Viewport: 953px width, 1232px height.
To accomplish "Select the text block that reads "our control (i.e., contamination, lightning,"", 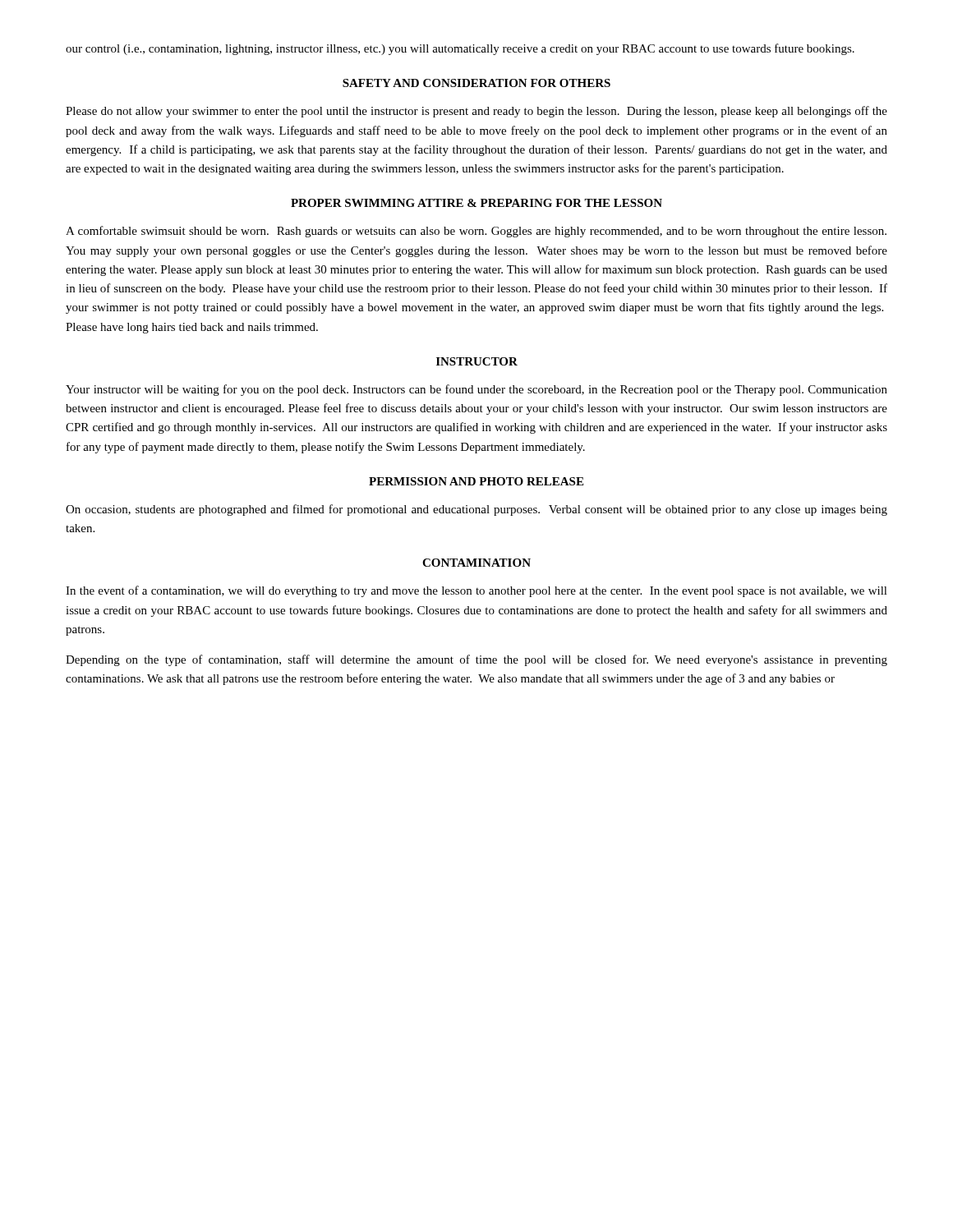I will 460,48.
